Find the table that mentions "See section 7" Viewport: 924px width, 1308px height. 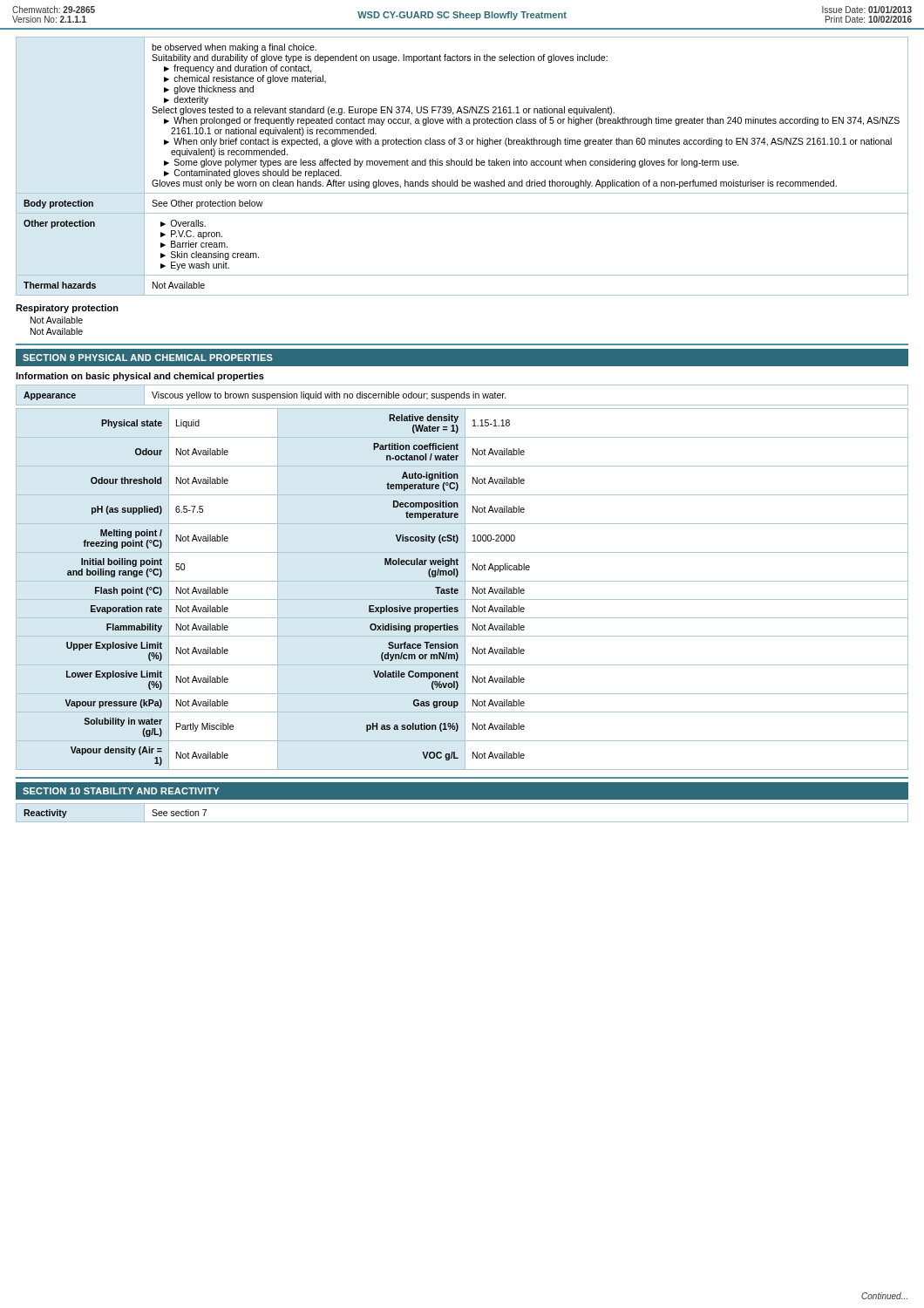(x=462, y=813)
